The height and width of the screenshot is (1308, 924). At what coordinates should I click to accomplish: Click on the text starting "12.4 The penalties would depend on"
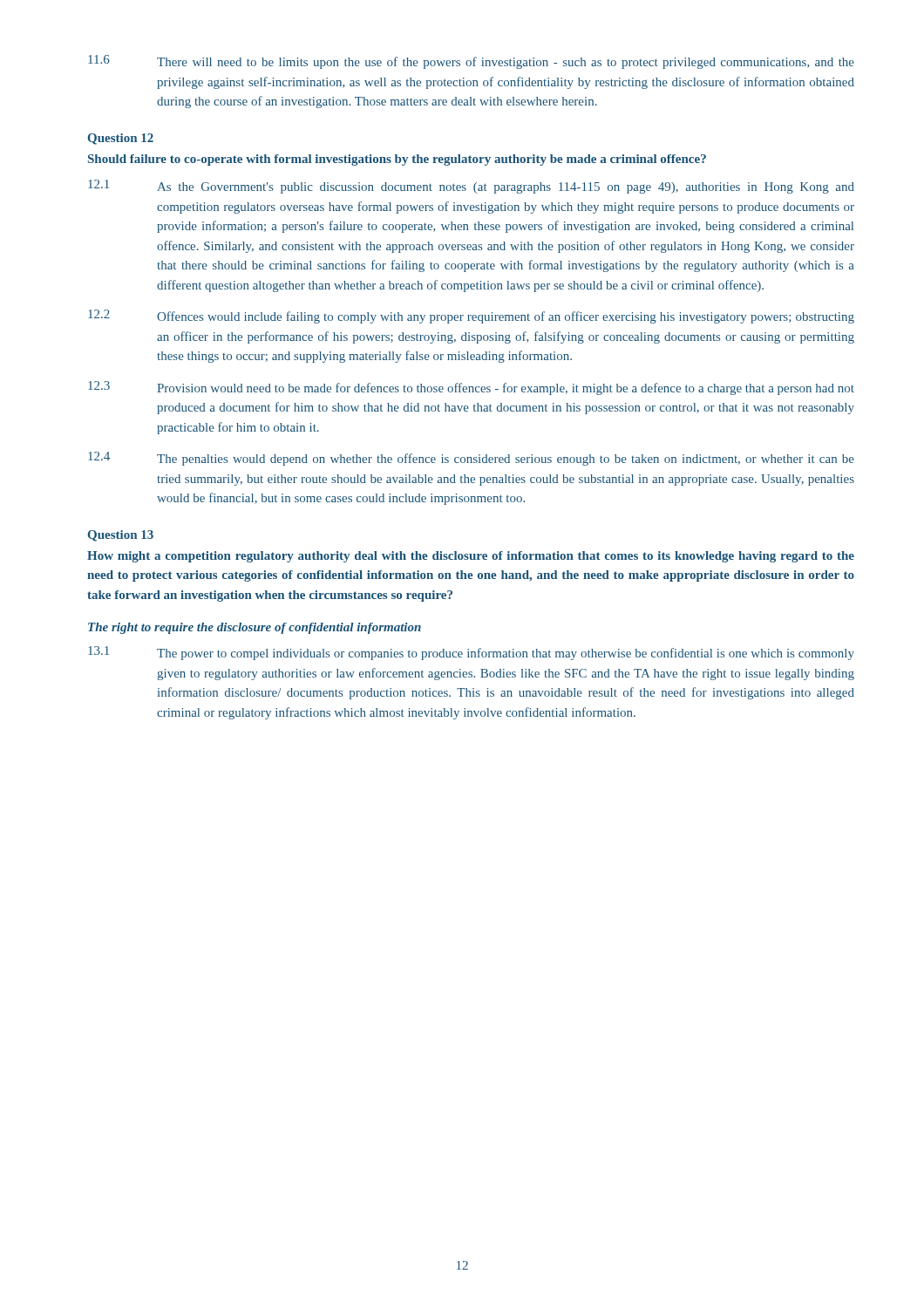471,478
